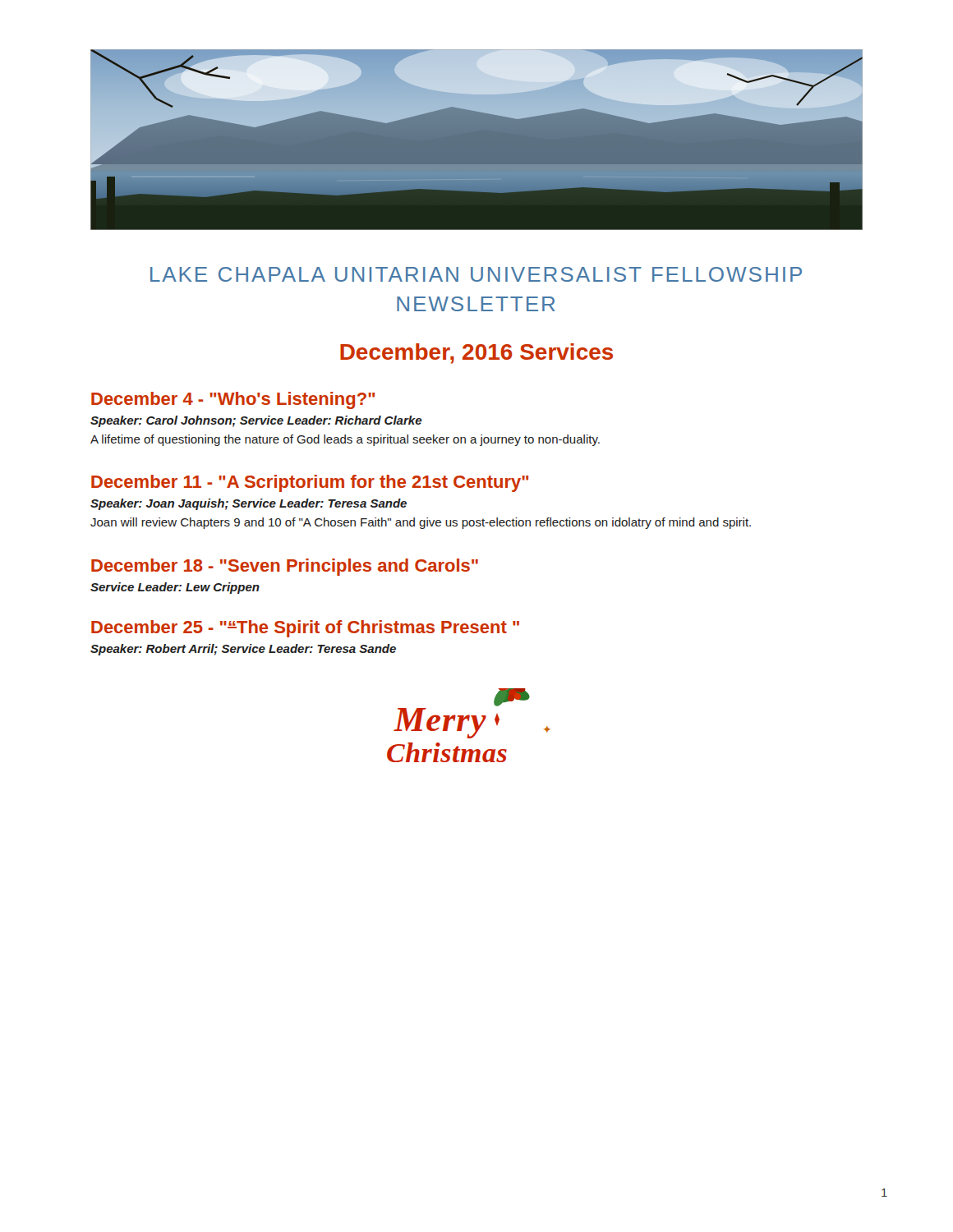The image size is (953, 1232).
Task: Find the photo
Action: [x=476, y=140]
